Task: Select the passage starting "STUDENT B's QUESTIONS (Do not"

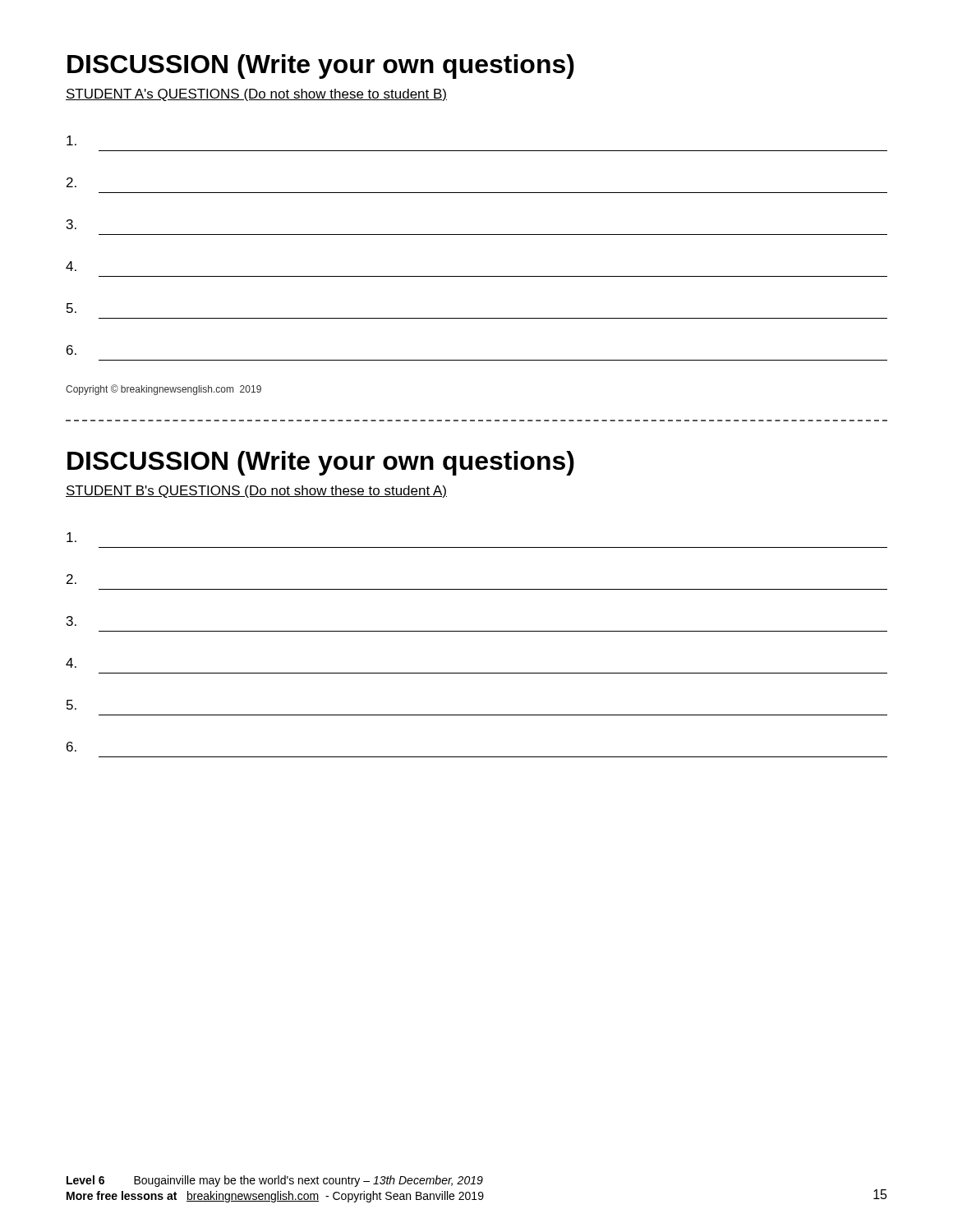Action: coord(256,491)
